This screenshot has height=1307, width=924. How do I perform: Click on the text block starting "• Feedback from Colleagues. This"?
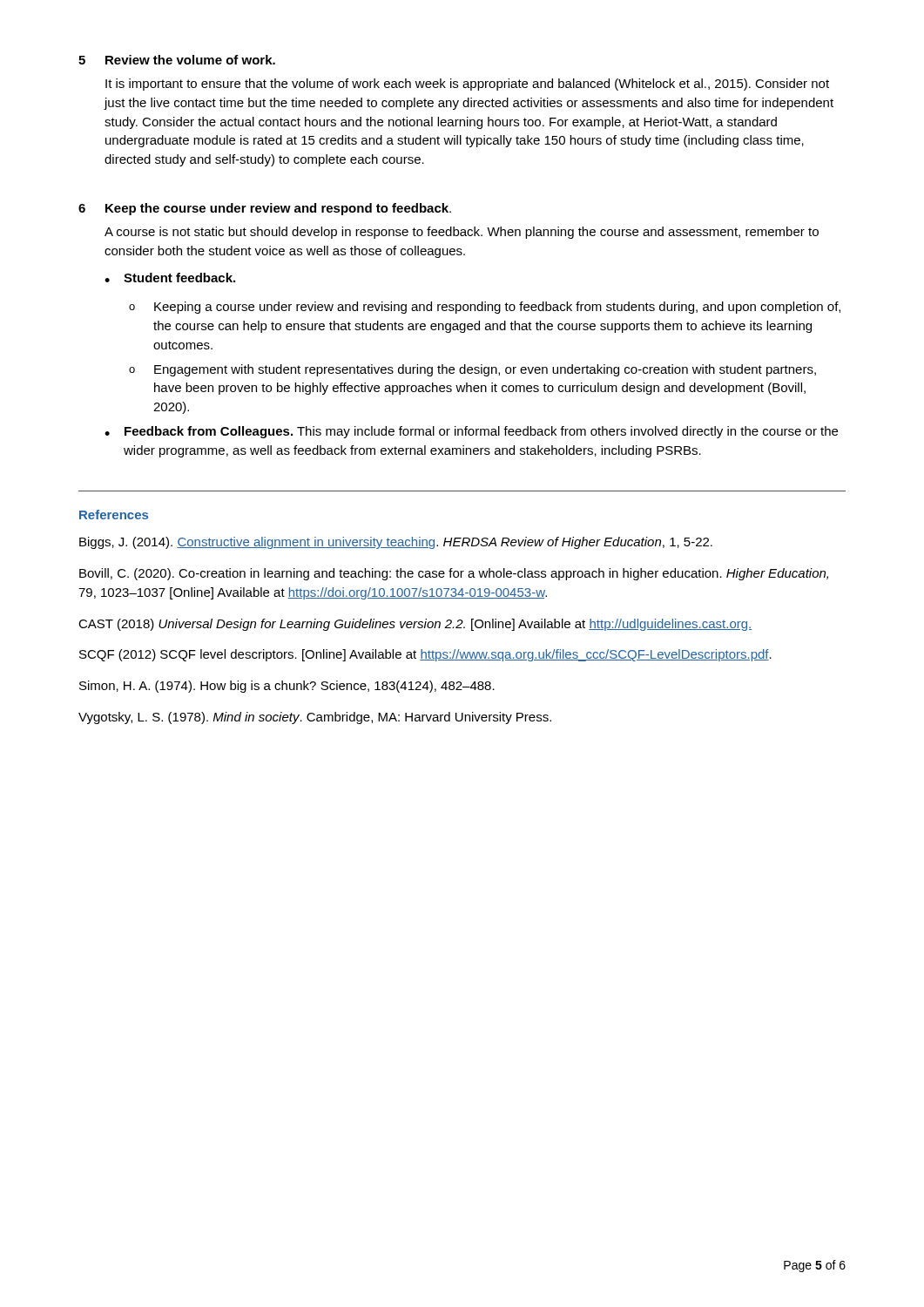(x=475, y=441)
